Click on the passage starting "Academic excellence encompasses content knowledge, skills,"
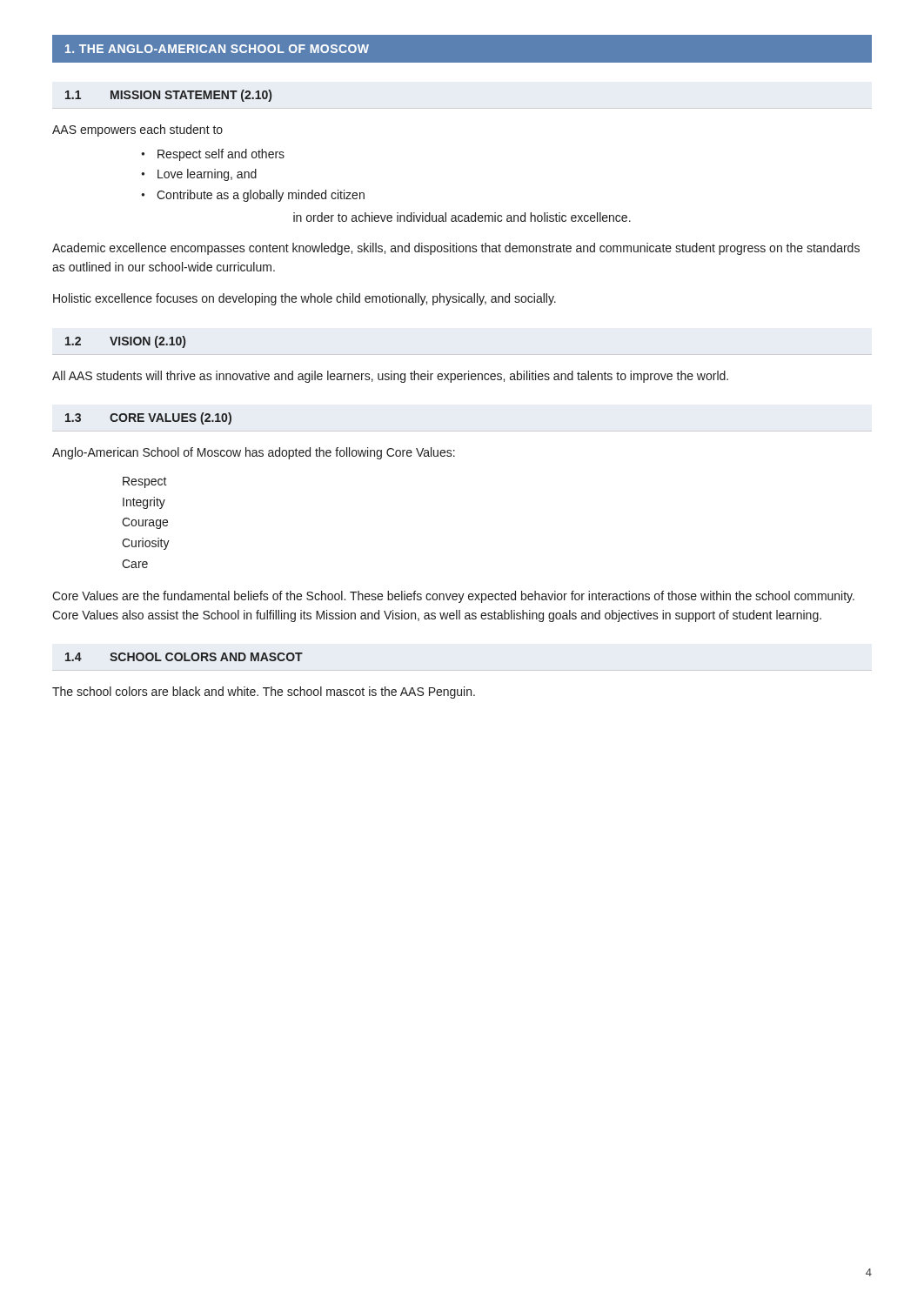 click(456, 258)
